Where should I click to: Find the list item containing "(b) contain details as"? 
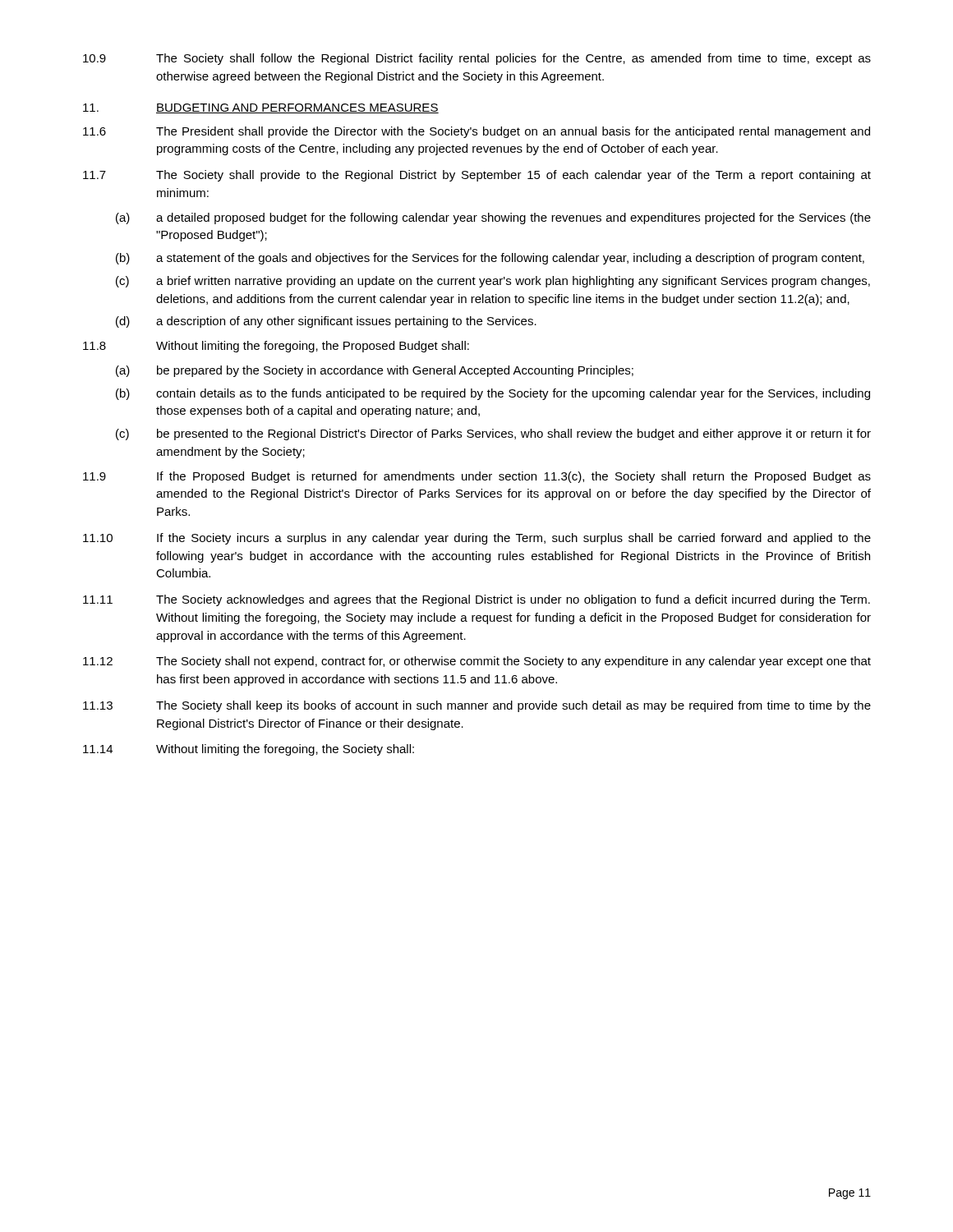pos(493,402)
